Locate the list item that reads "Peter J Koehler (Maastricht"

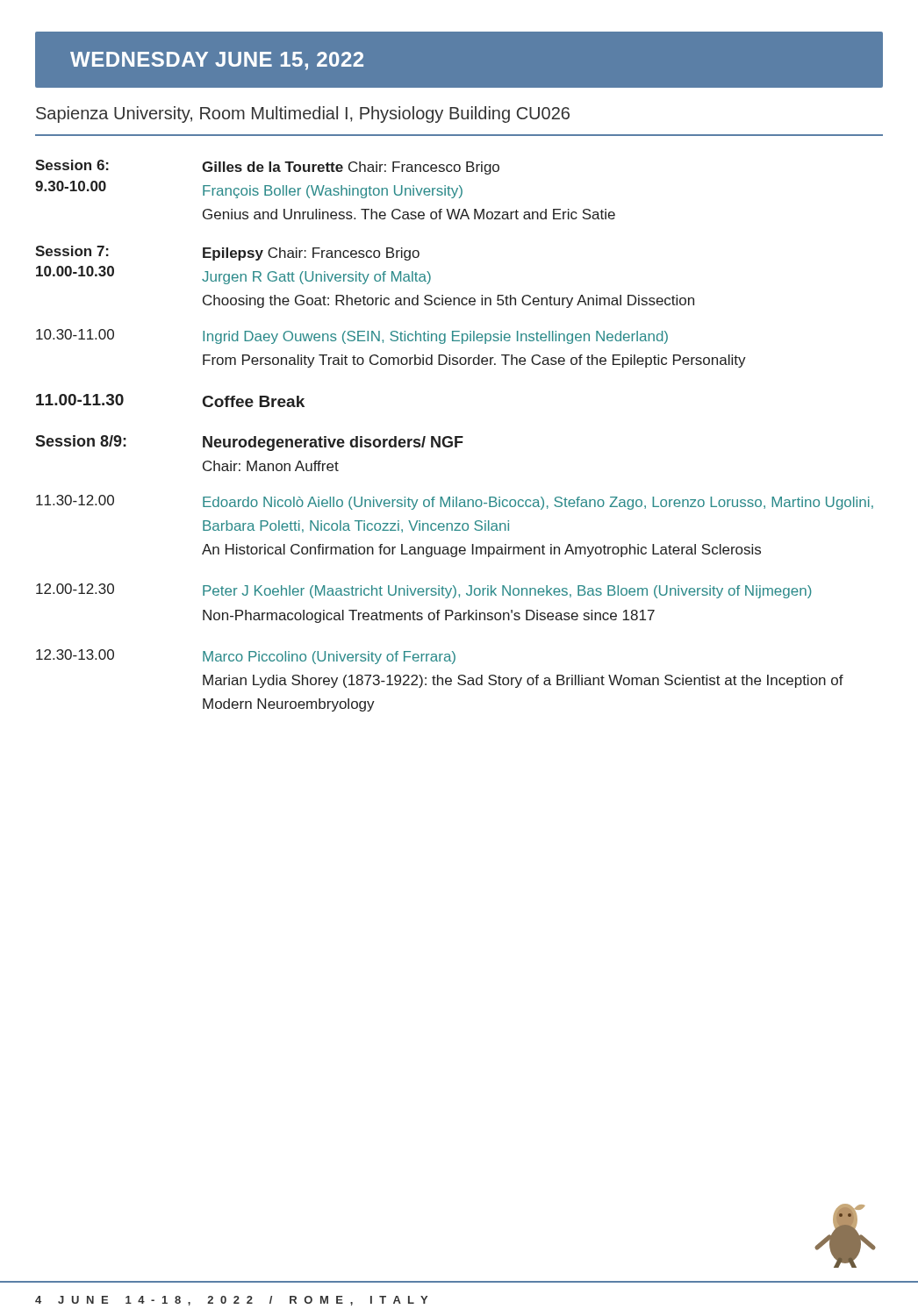click(x=507, y=603)
